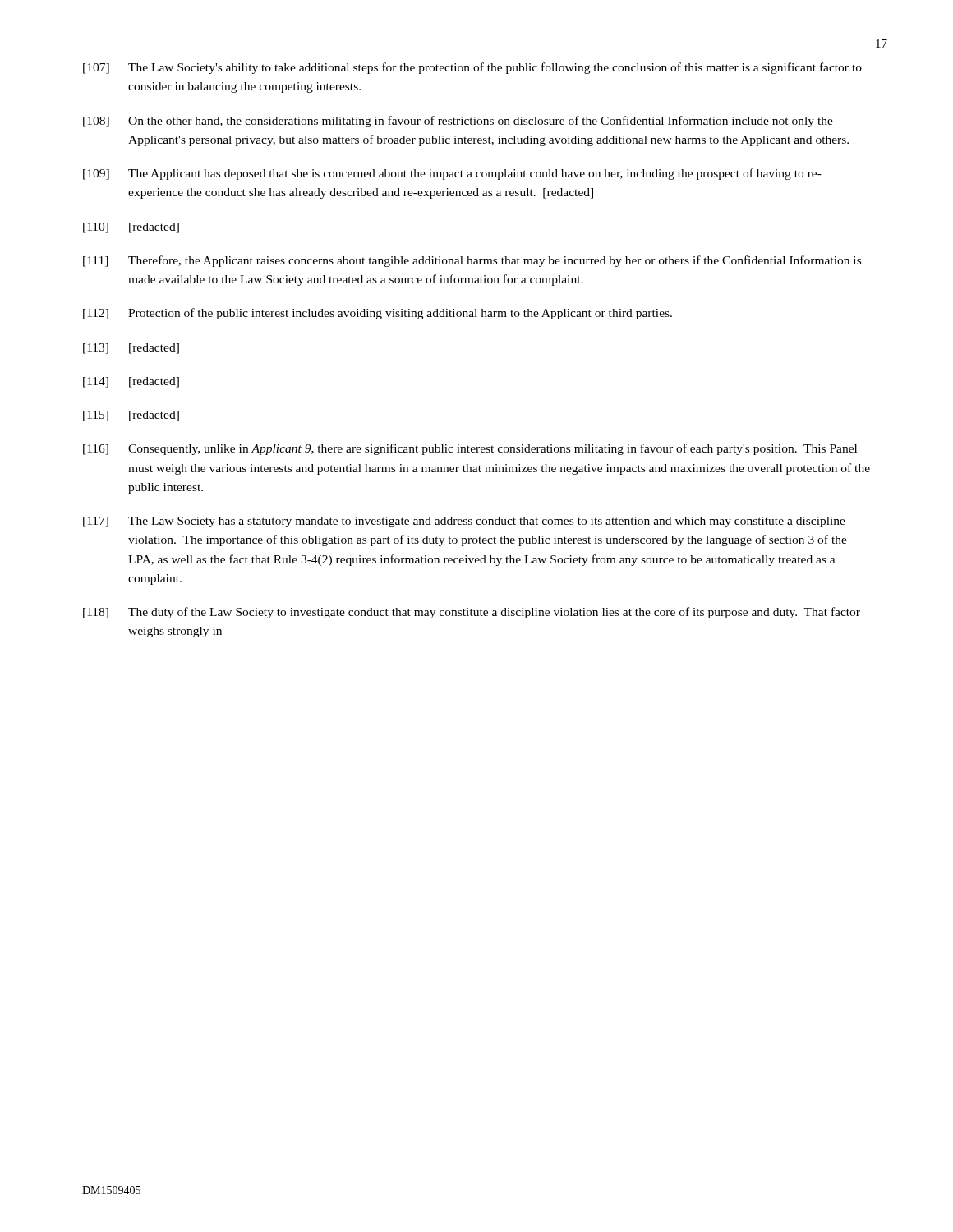Point to the text block starting "[117] The Law"
This screenshot has width=953, height=1232.
(x=476, y=549)
